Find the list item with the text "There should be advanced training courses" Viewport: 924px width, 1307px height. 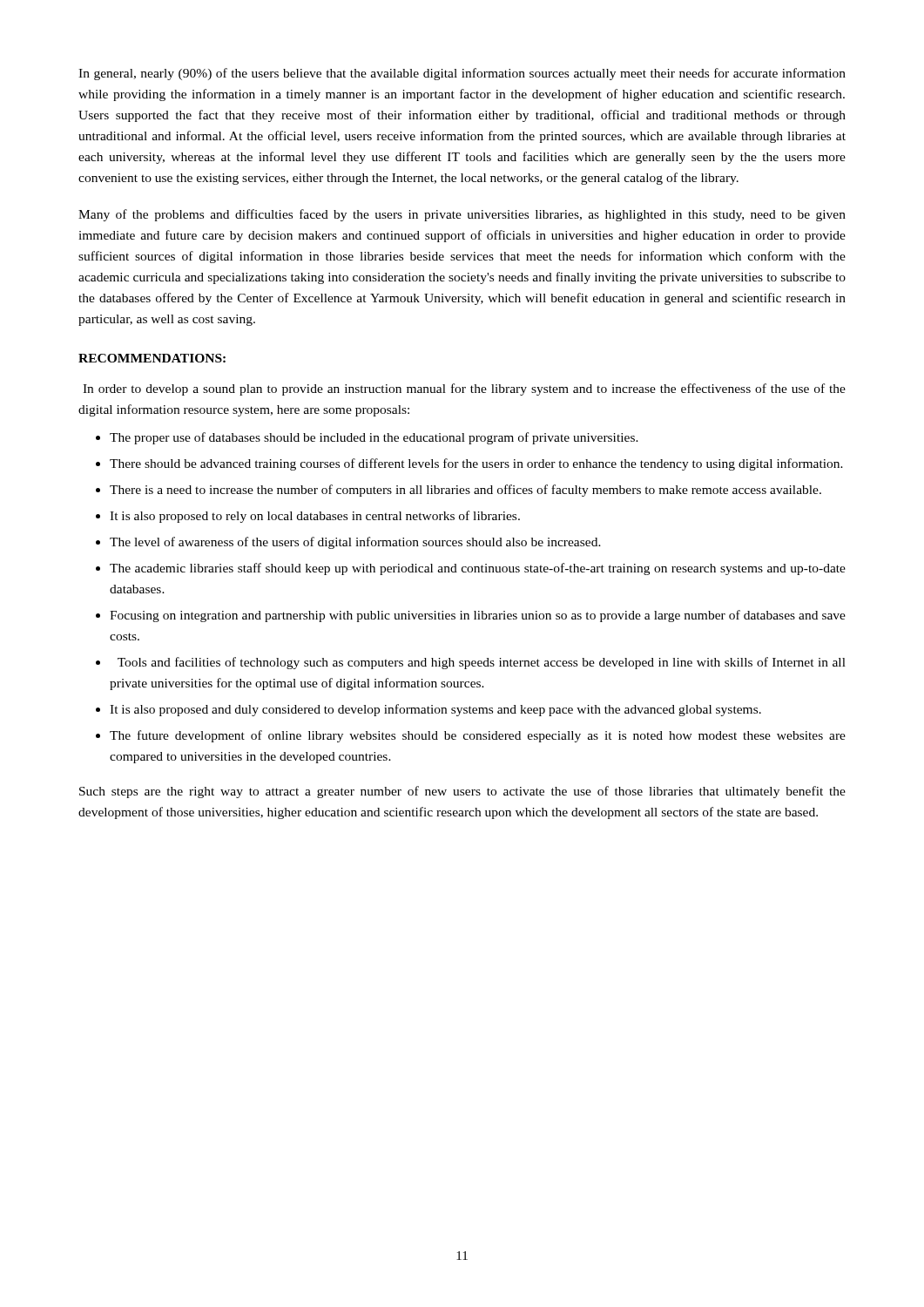coord(477,463)
